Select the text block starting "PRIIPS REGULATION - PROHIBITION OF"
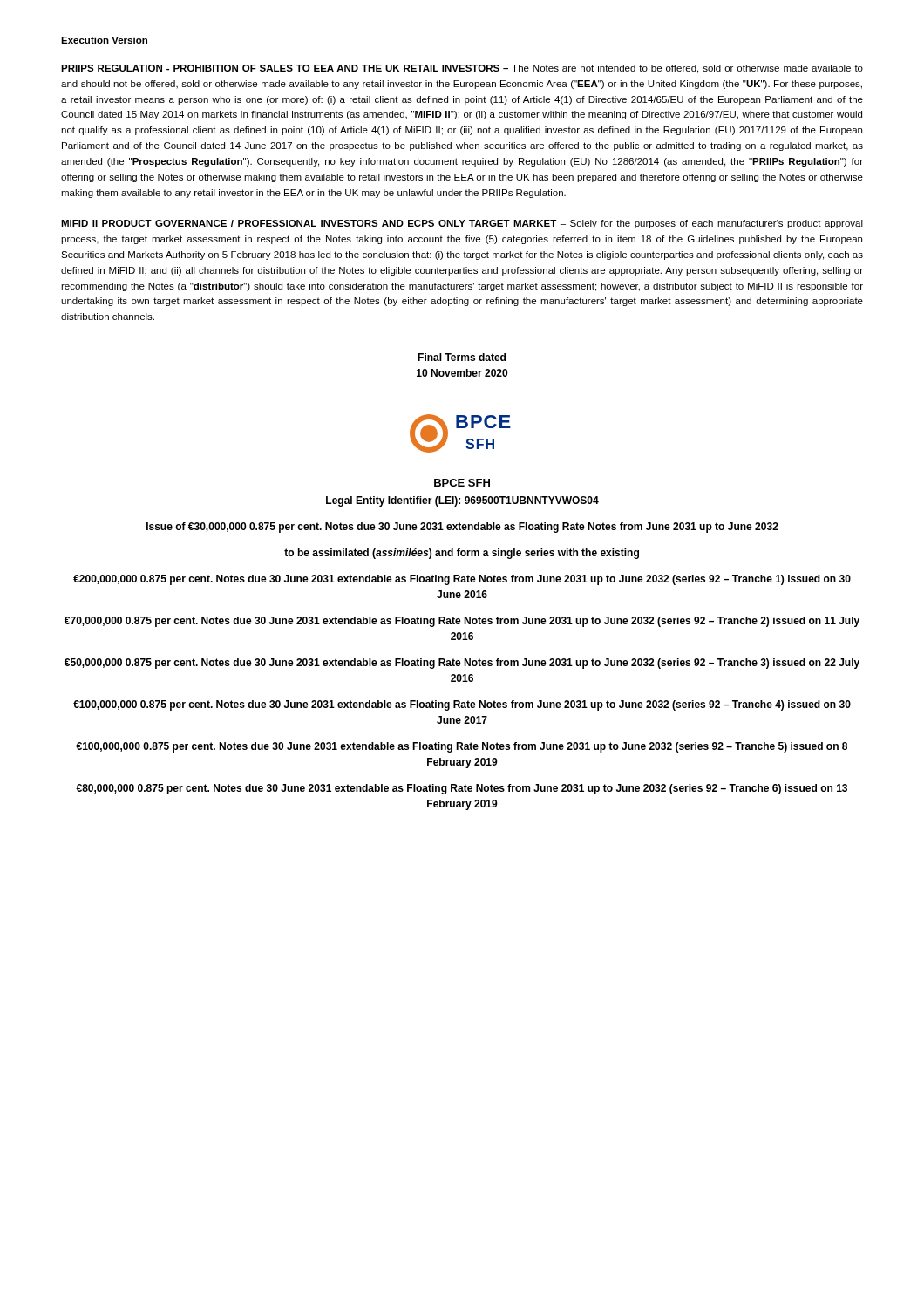 pyautogui.click(x=462, y=130)
